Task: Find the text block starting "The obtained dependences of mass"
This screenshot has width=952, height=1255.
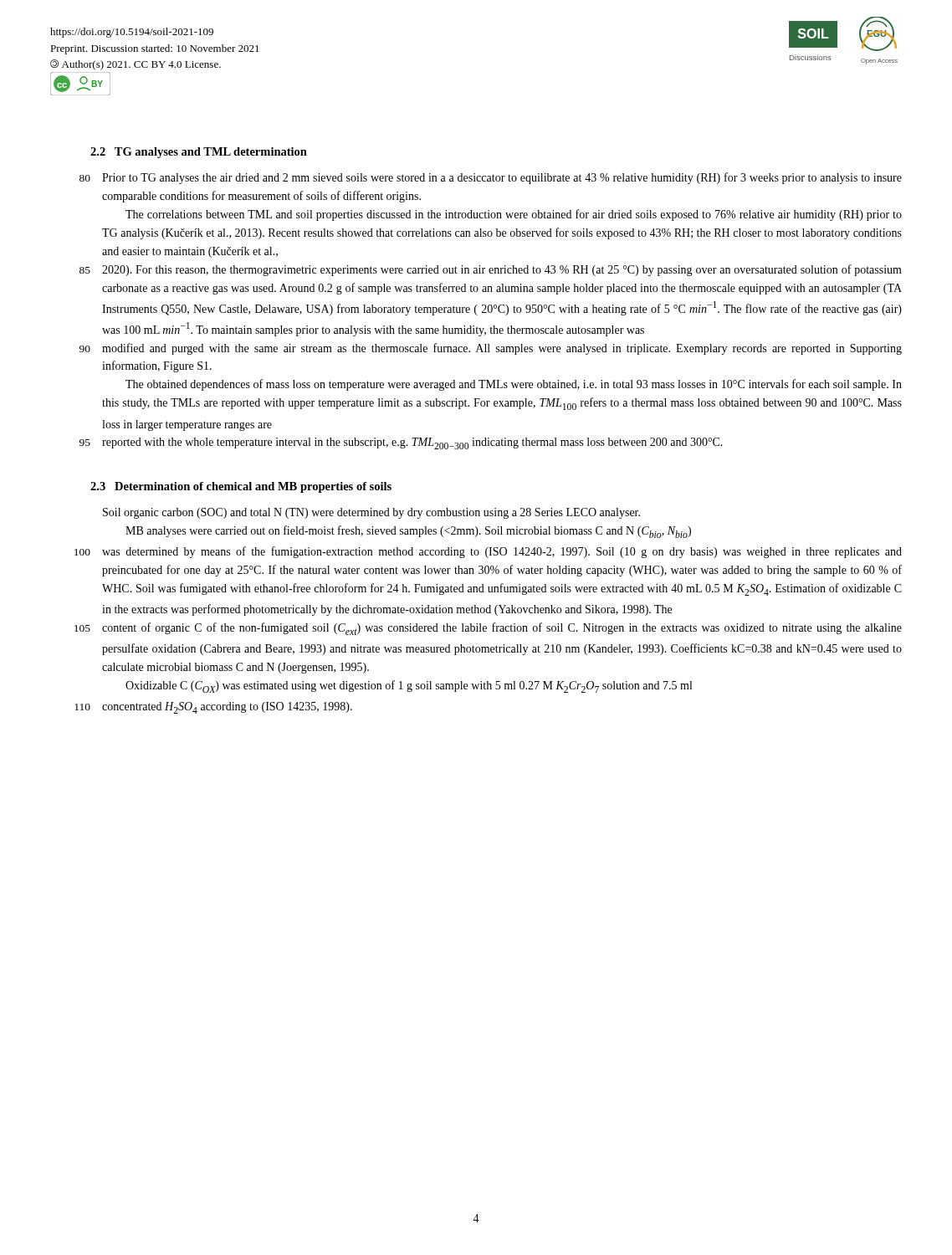Action: 476,405
